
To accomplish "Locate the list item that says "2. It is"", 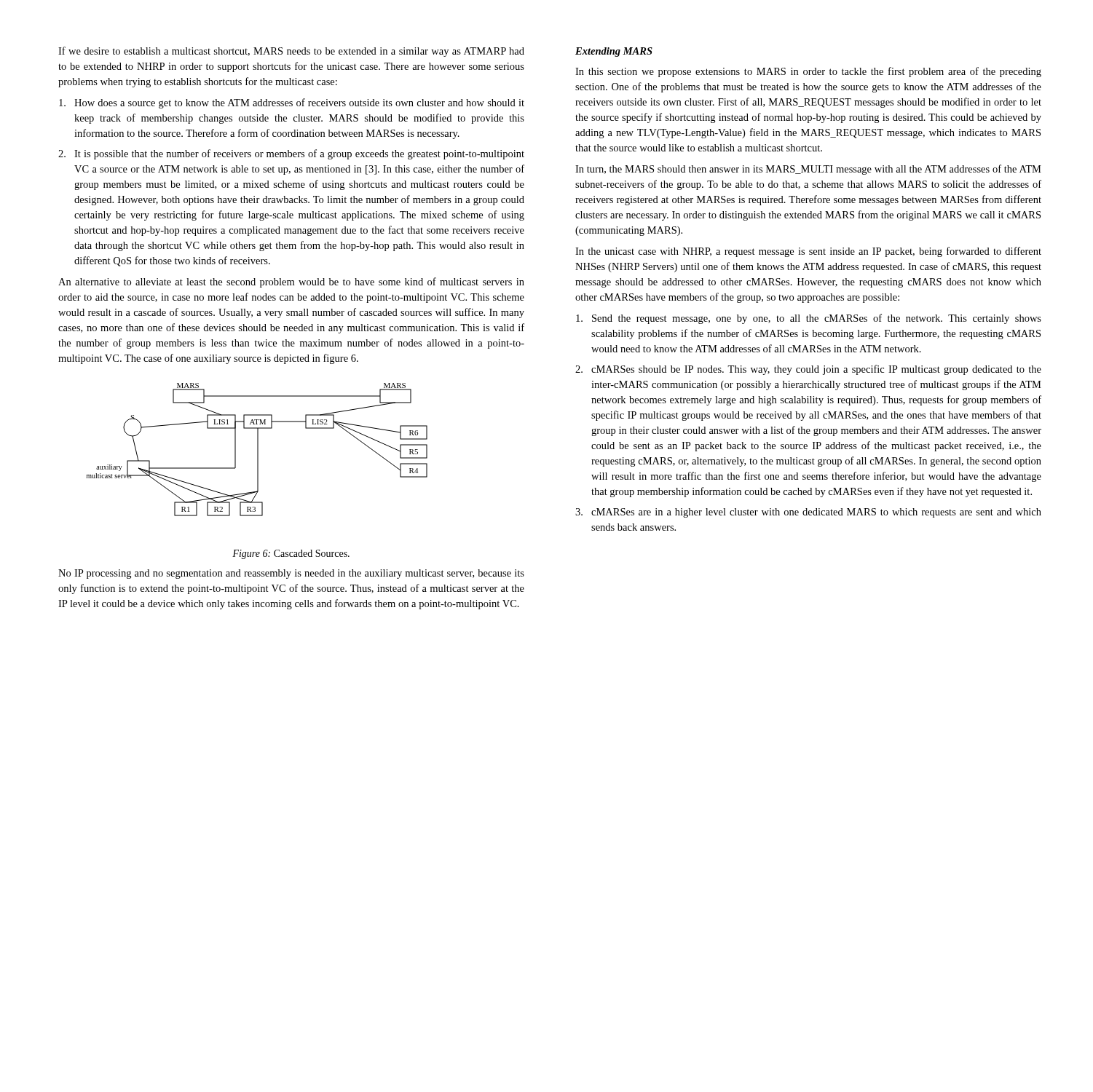I will [x=291, y=208].
